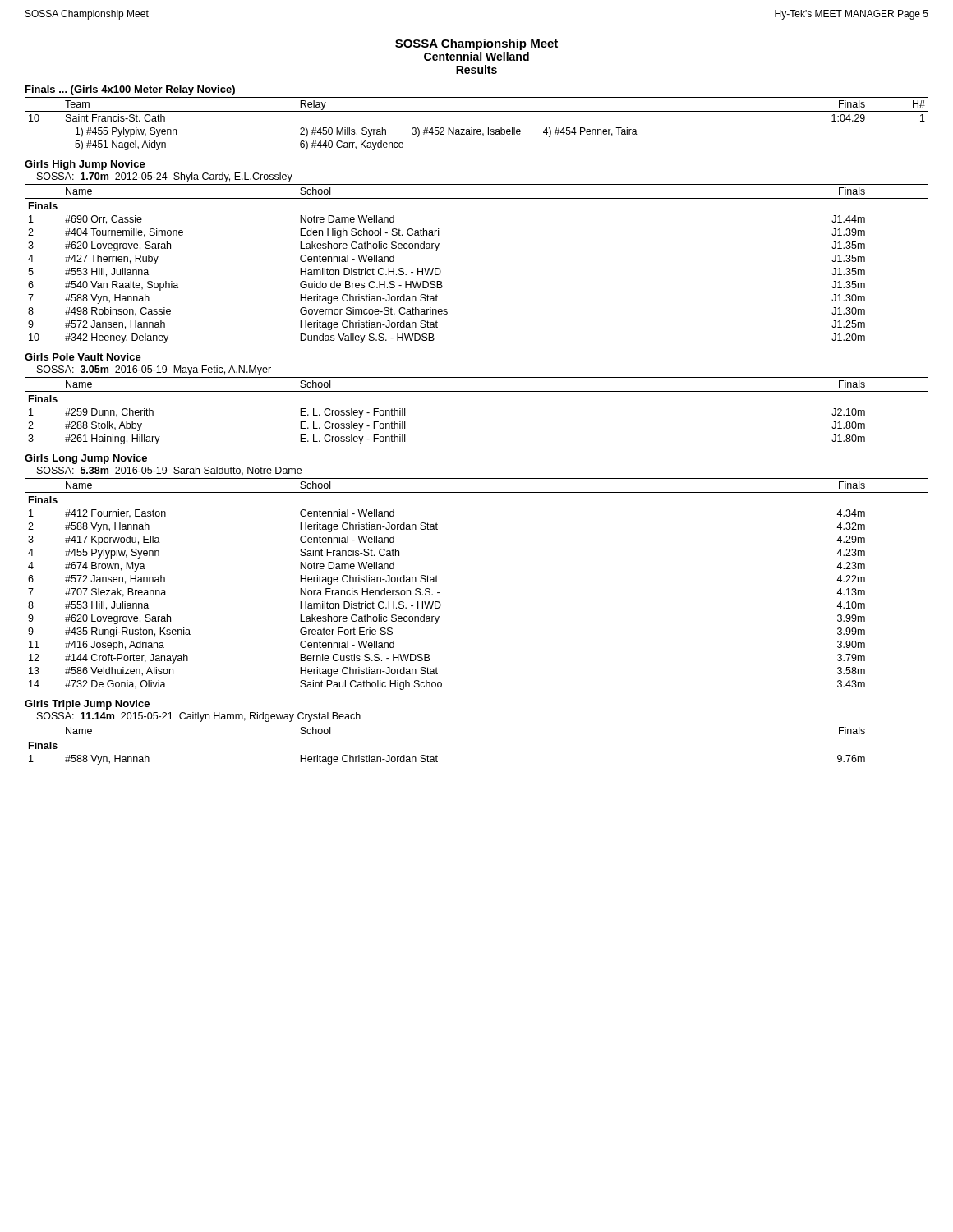
Task: Find the table that mentions "#412 Fournier, Easton"
Action: point(476,584)
